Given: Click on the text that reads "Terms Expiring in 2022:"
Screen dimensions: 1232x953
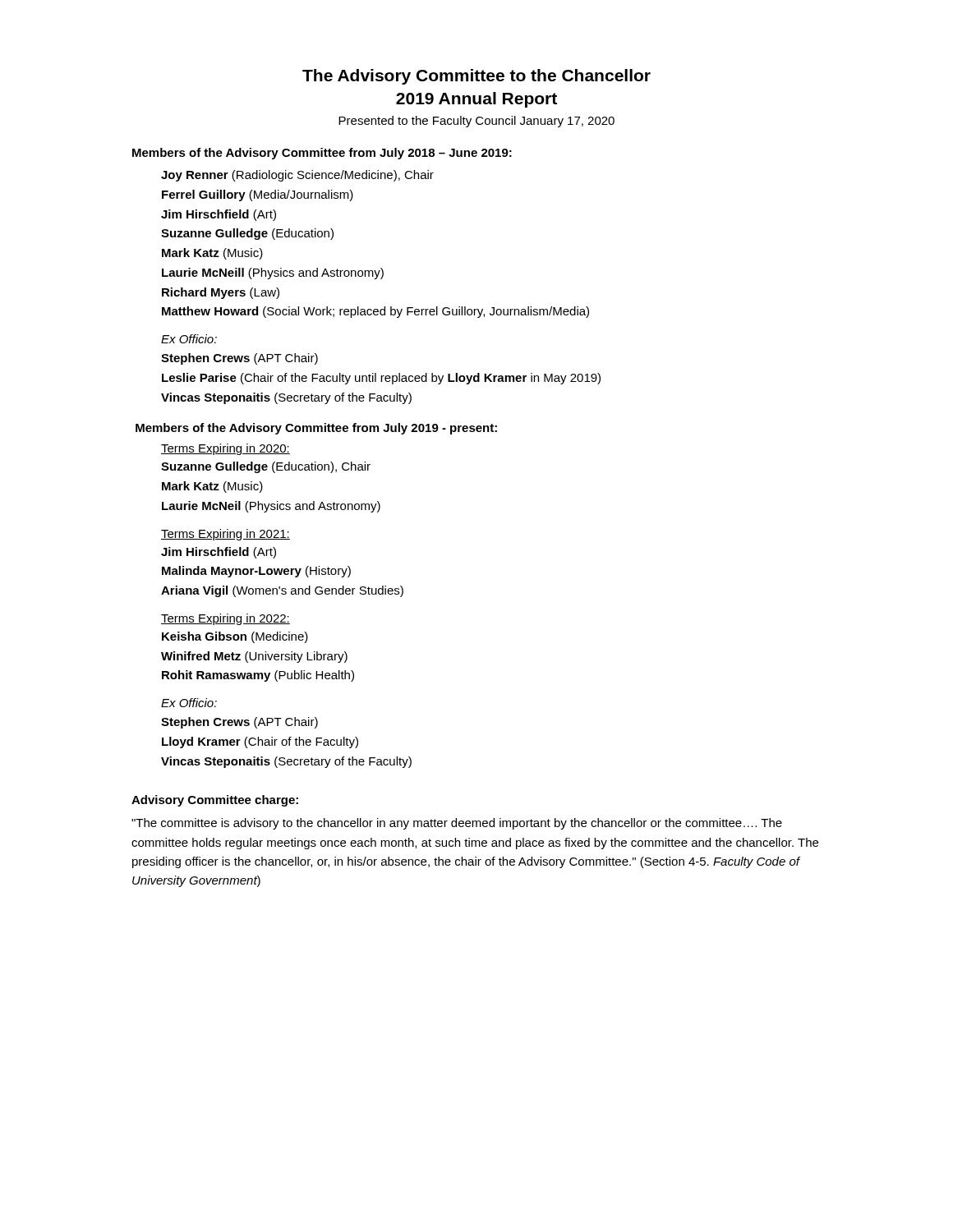Looking at the screenshot, I should pyautogui.click(x=225, y=618).
